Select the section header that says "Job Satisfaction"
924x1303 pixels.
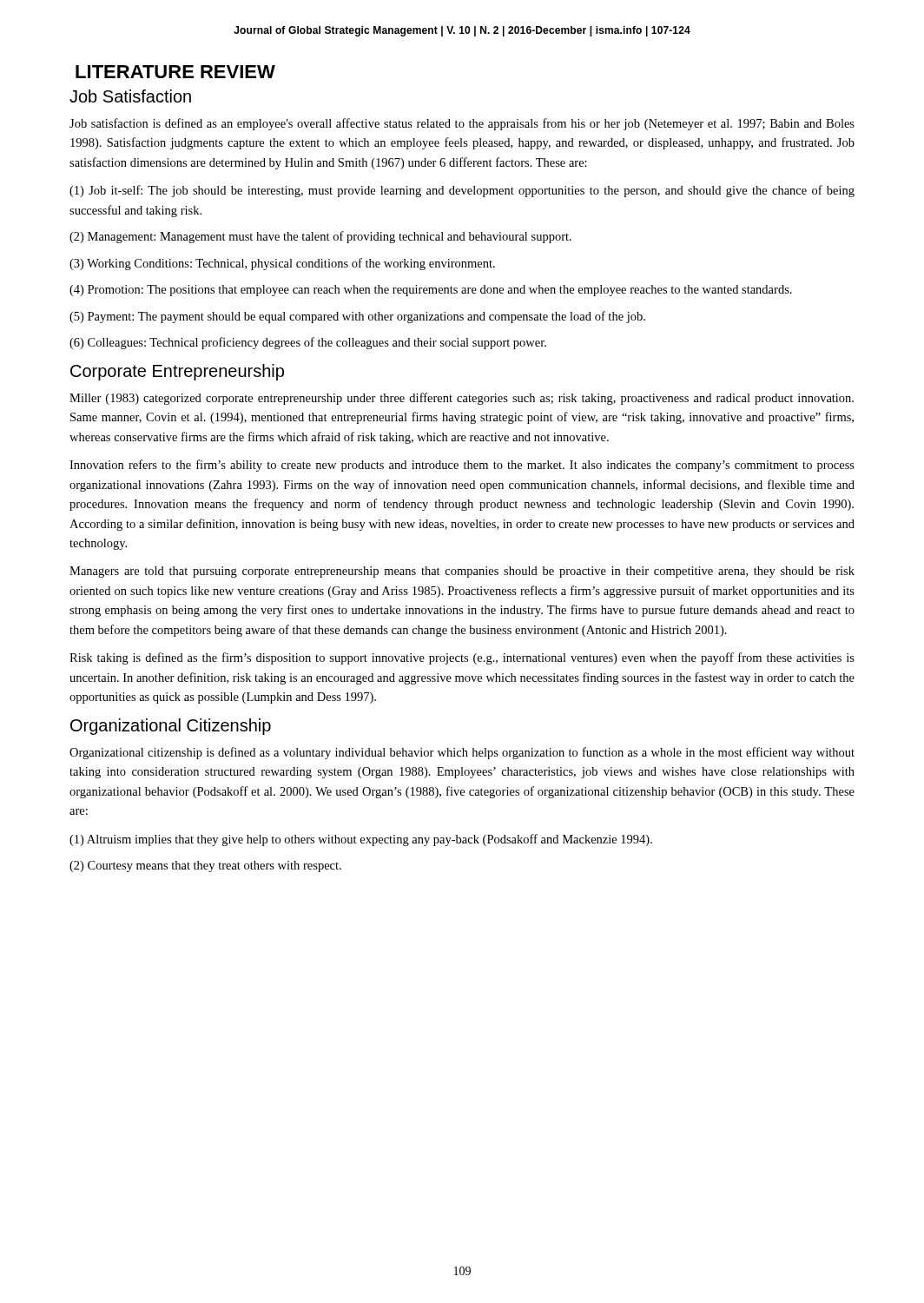pyautogui.click(x=131, y=96)
